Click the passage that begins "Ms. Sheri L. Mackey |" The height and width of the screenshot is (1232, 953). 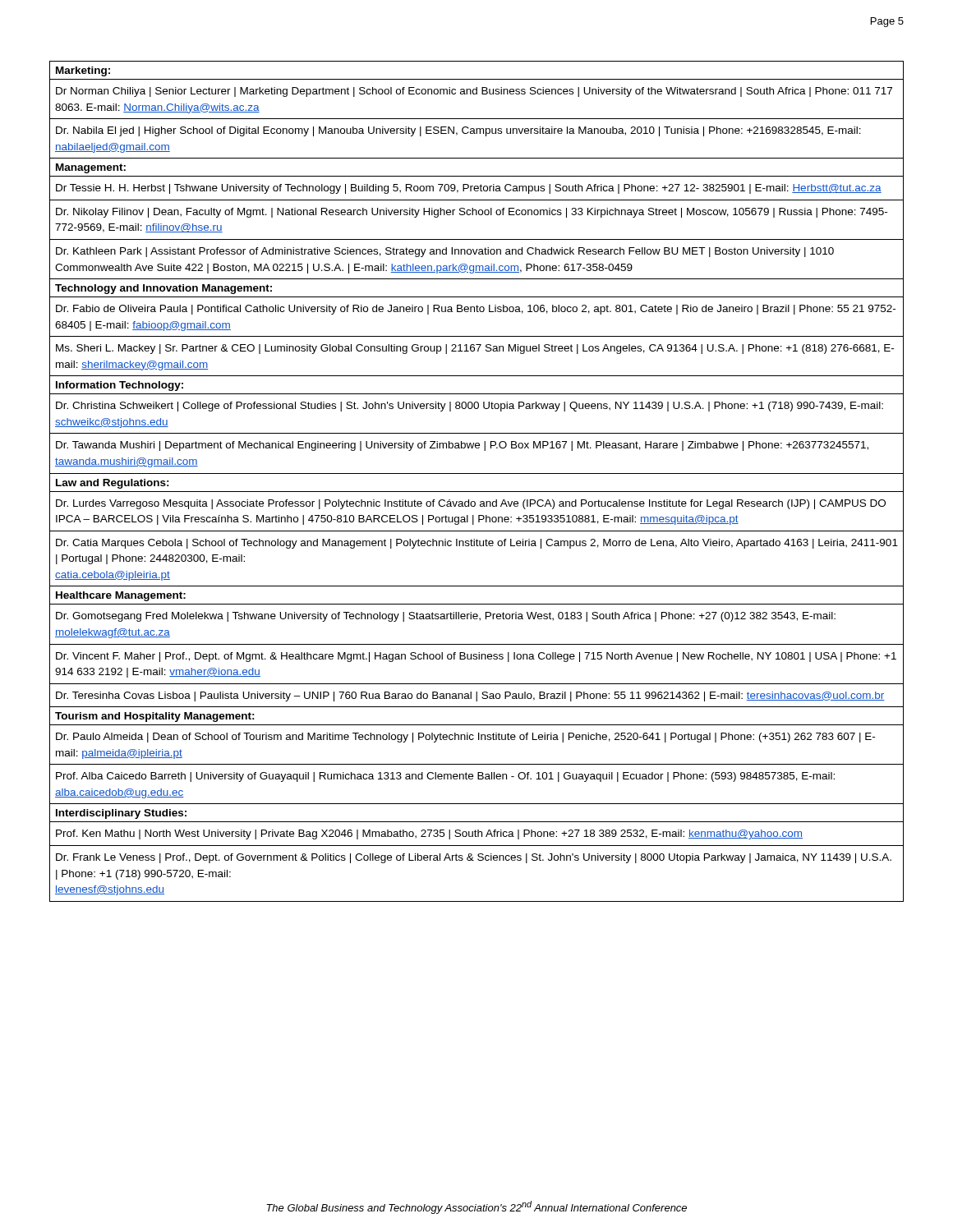pos(475,356)
